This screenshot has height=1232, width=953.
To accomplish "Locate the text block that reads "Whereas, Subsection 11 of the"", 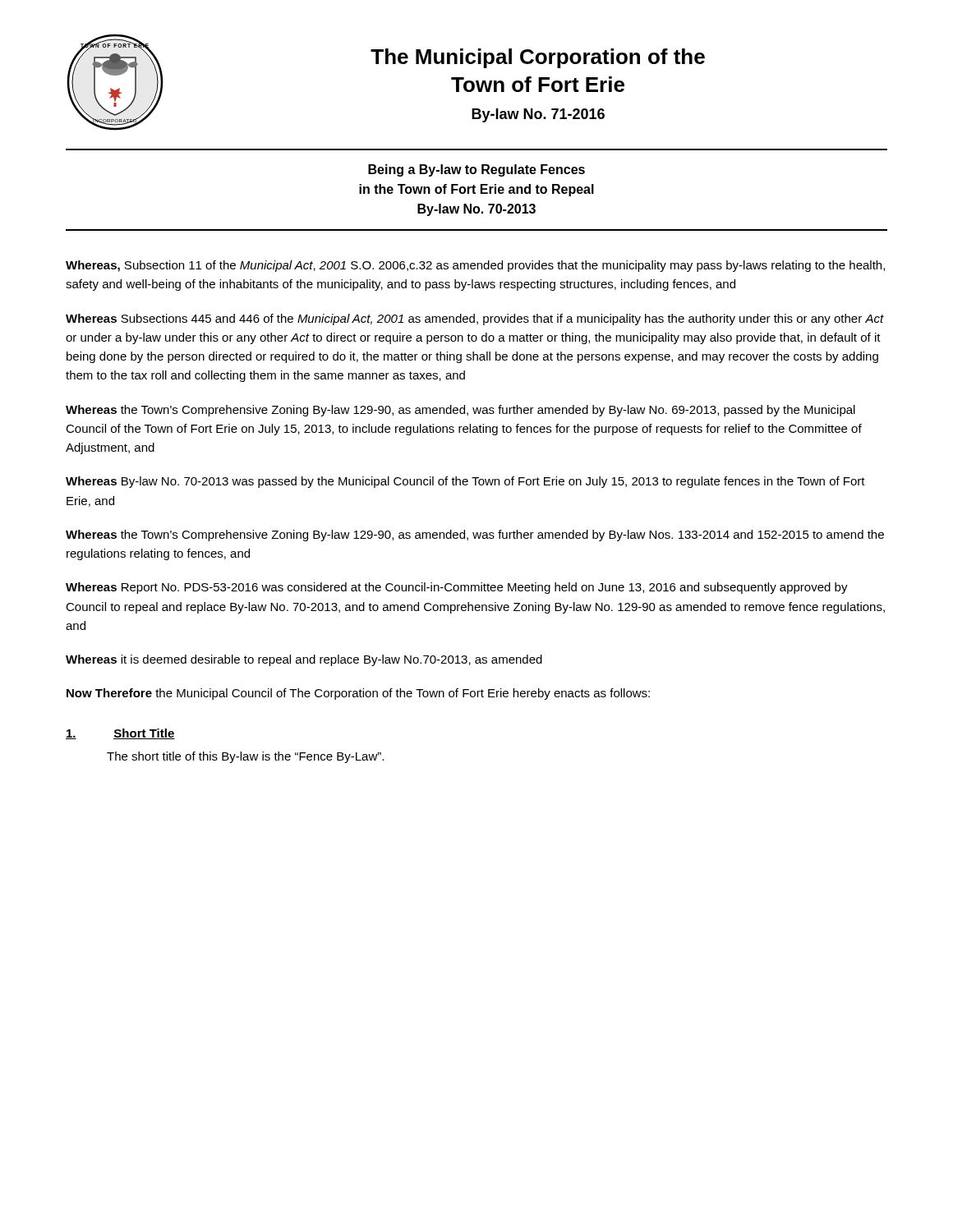I will coord(476,274).
